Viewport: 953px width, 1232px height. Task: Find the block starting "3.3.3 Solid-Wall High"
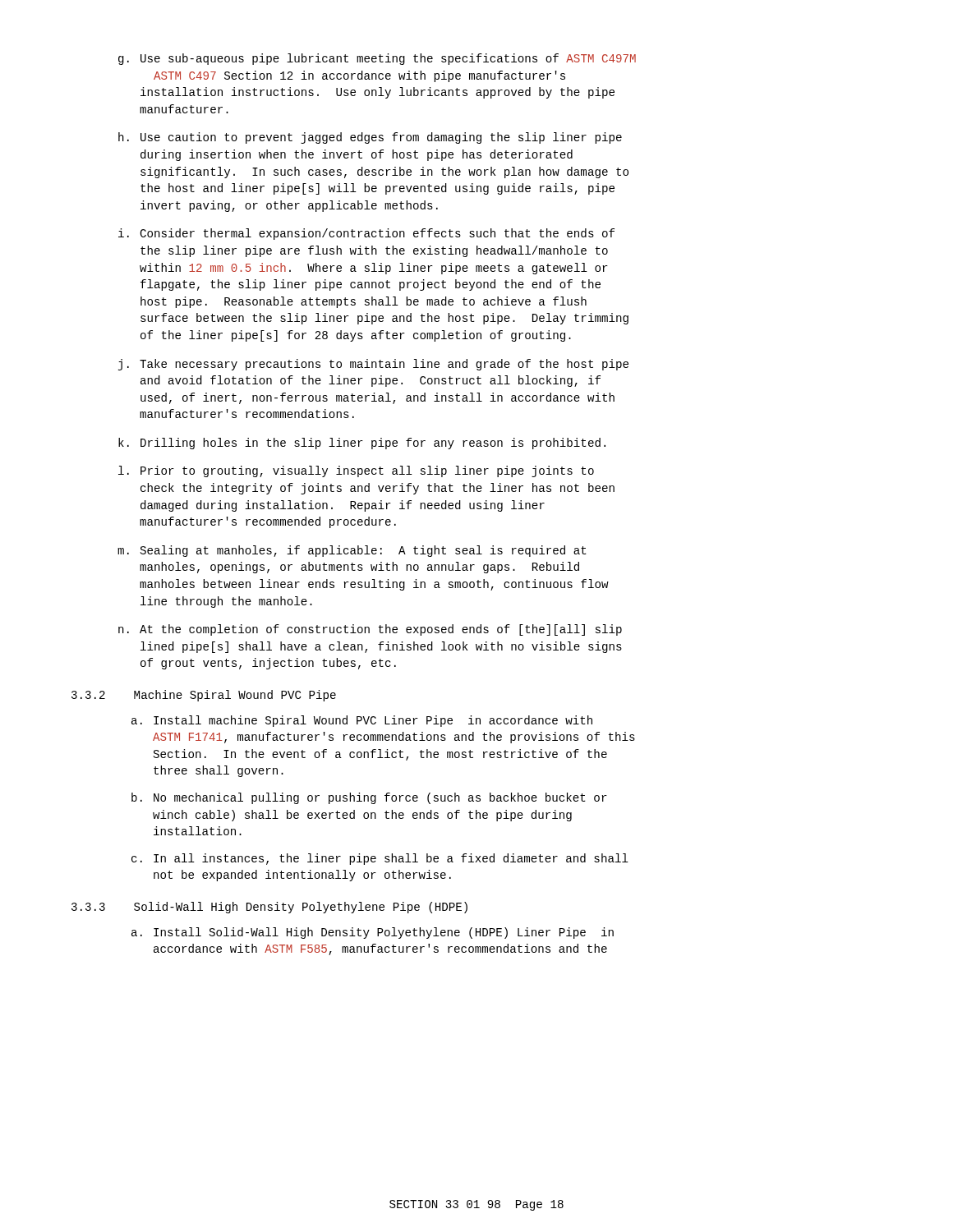point(279,908)
